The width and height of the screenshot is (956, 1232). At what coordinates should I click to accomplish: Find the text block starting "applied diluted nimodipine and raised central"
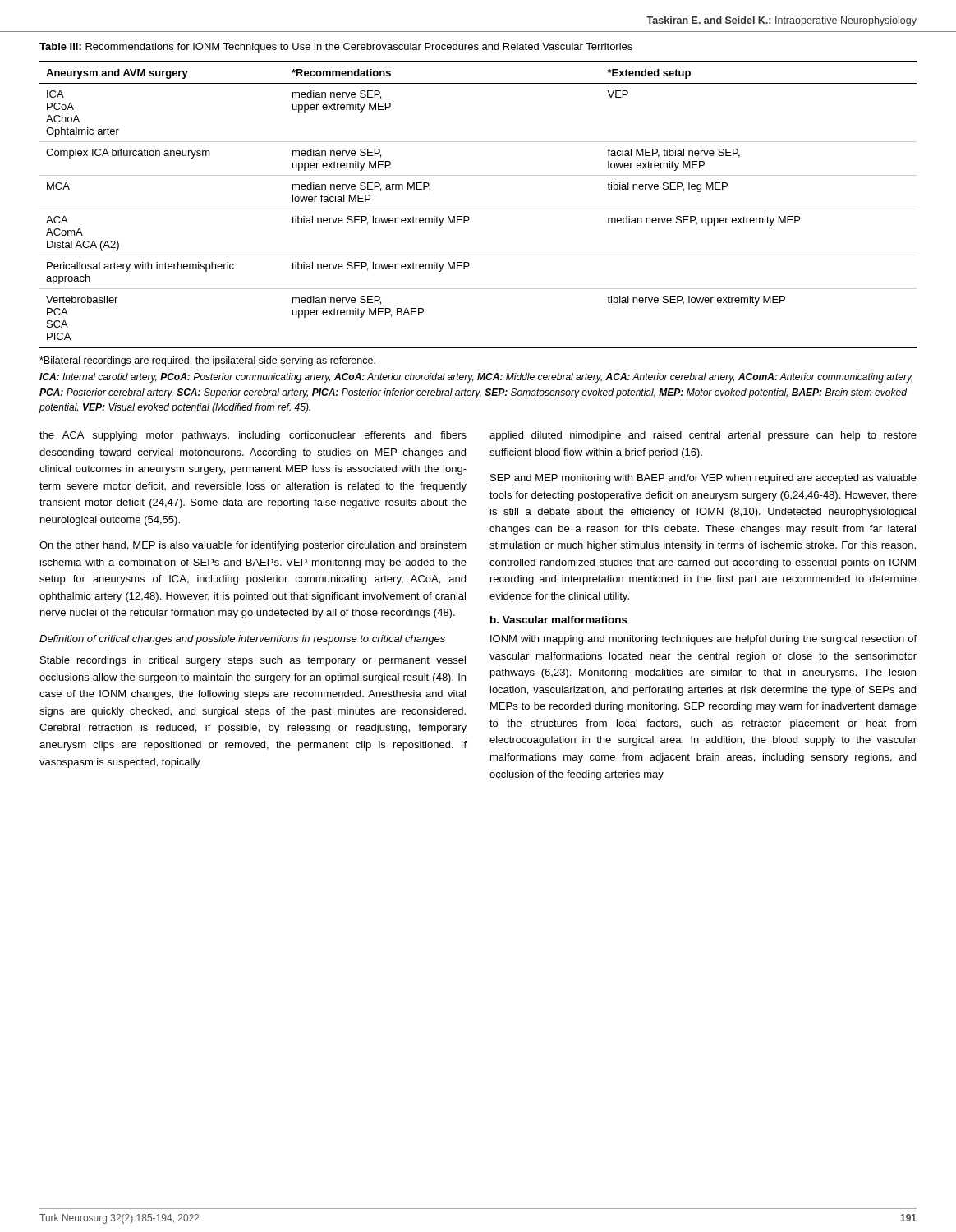click(x=703, y=443)
